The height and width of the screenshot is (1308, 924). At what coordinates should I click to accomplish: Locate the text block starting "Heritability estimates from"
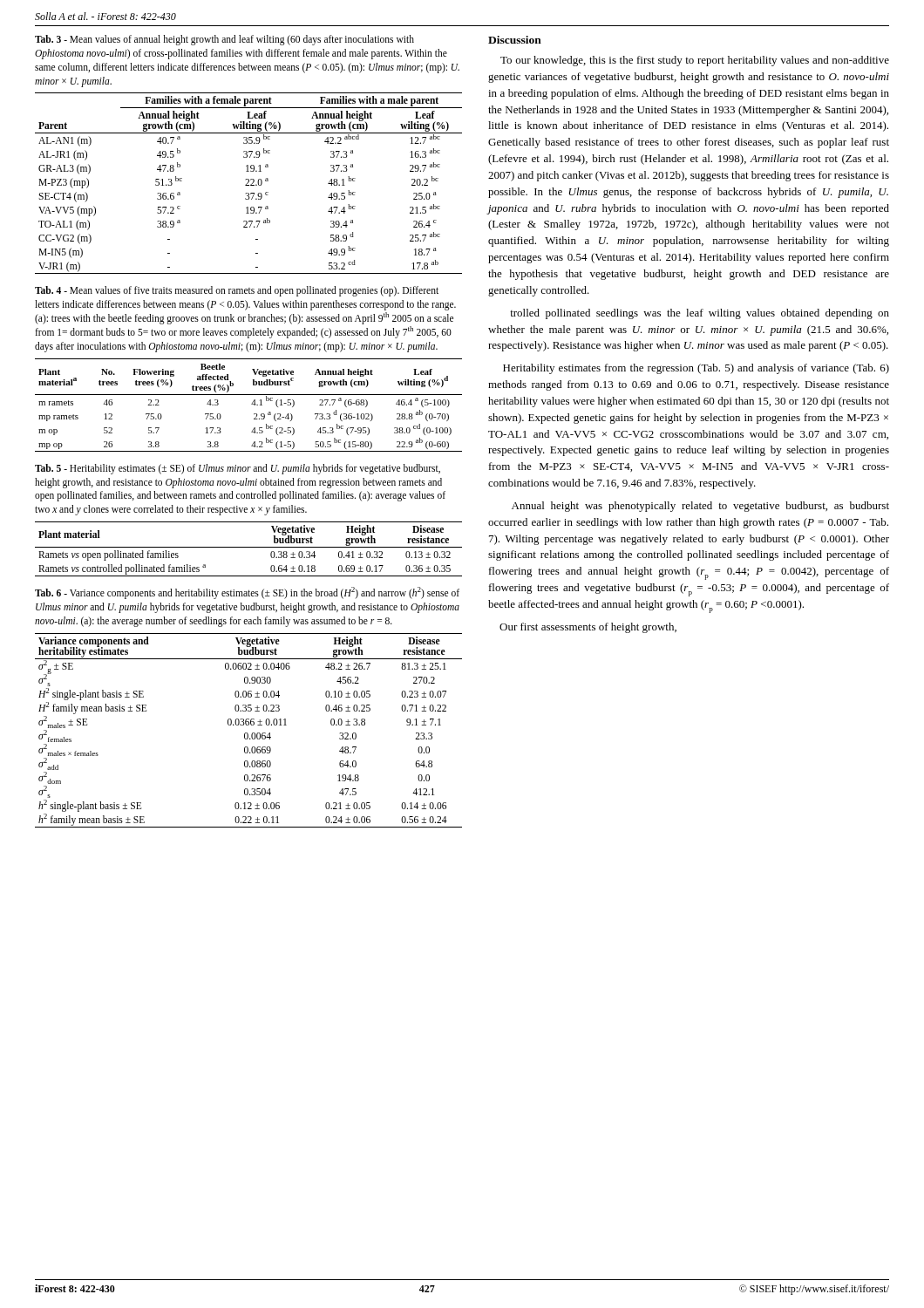tap(689, 425)
